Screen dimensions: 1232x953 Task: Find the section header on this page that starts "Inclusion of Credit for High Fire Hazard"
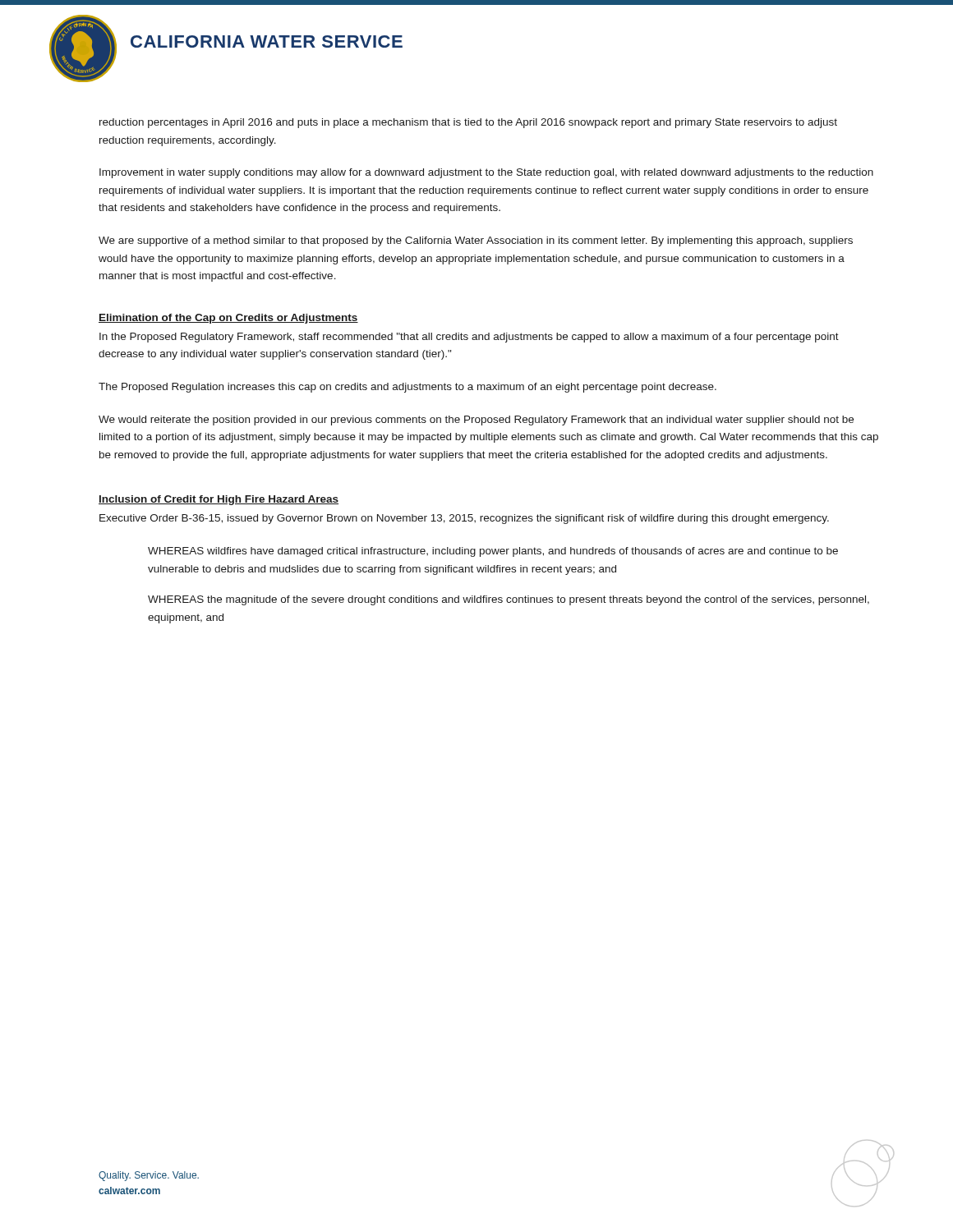tap(219, 499)
